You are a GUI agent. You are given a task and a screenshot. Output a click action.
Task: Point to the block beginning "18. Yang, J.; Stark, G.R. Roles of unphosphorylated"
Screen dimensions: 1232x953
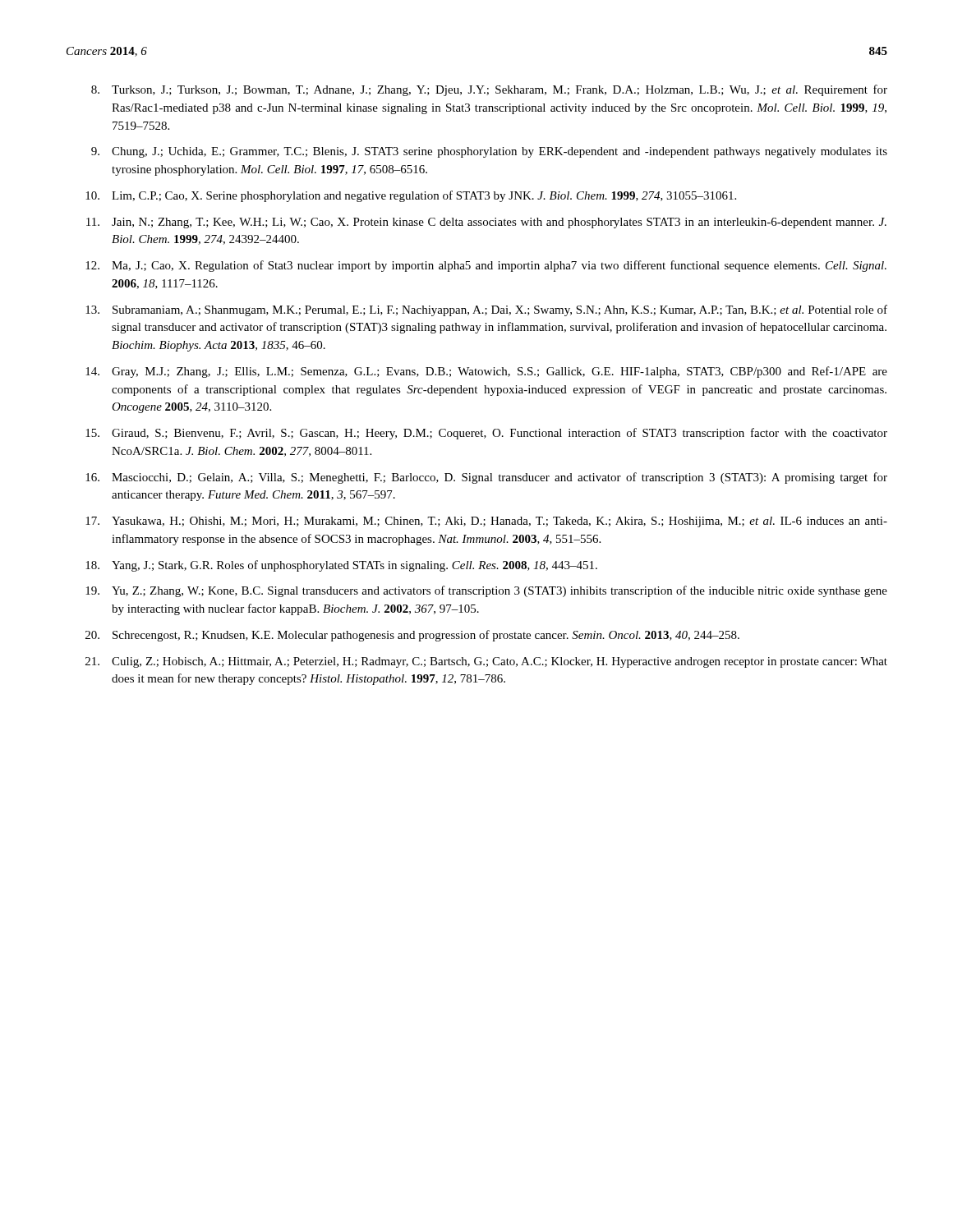coord(476,565)
